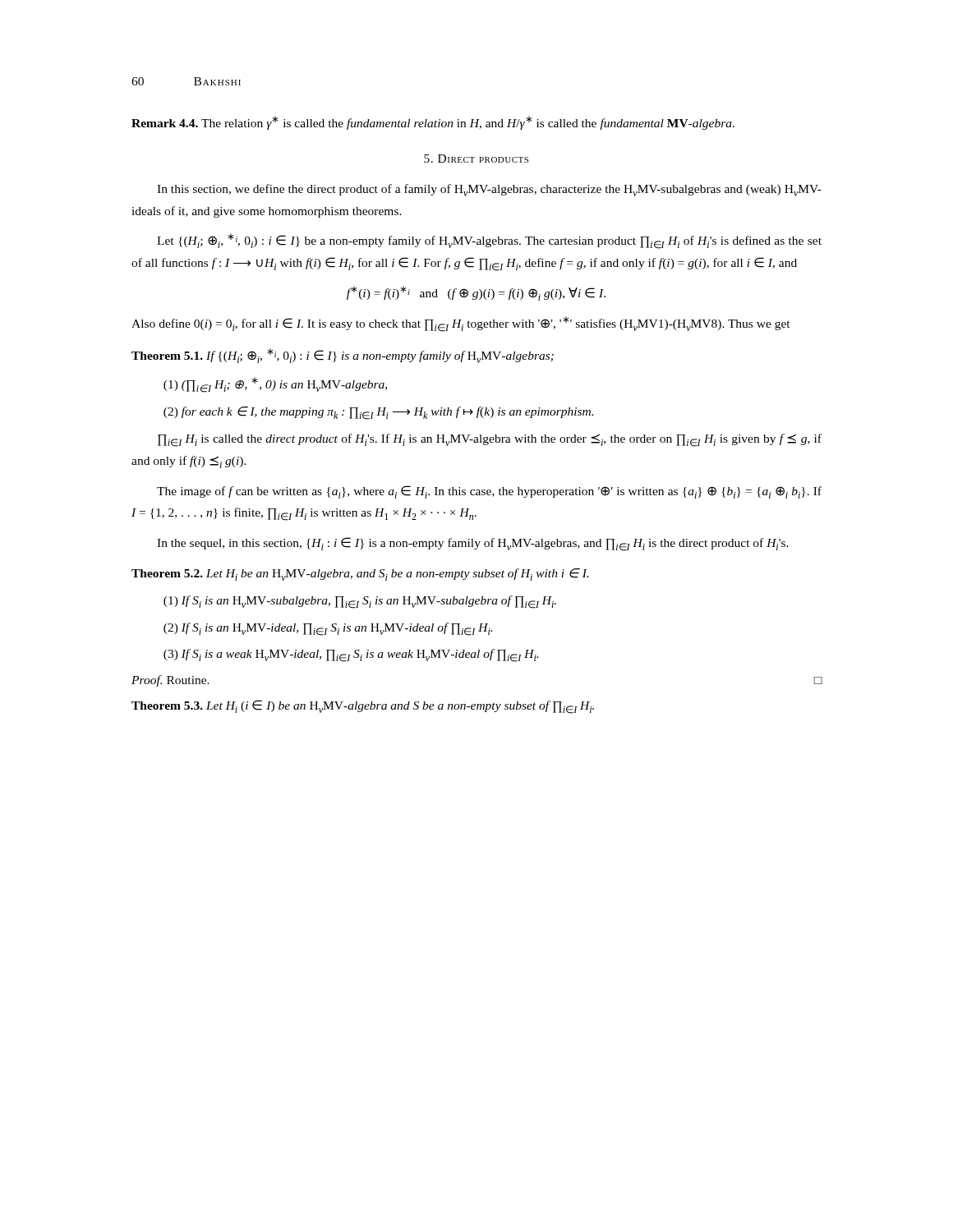The image size is (953, 1232).
Task: Locate the text block that says "Theorem 5.2. Let Hi be an HvMV-algebra, and"
Action: 361,575
